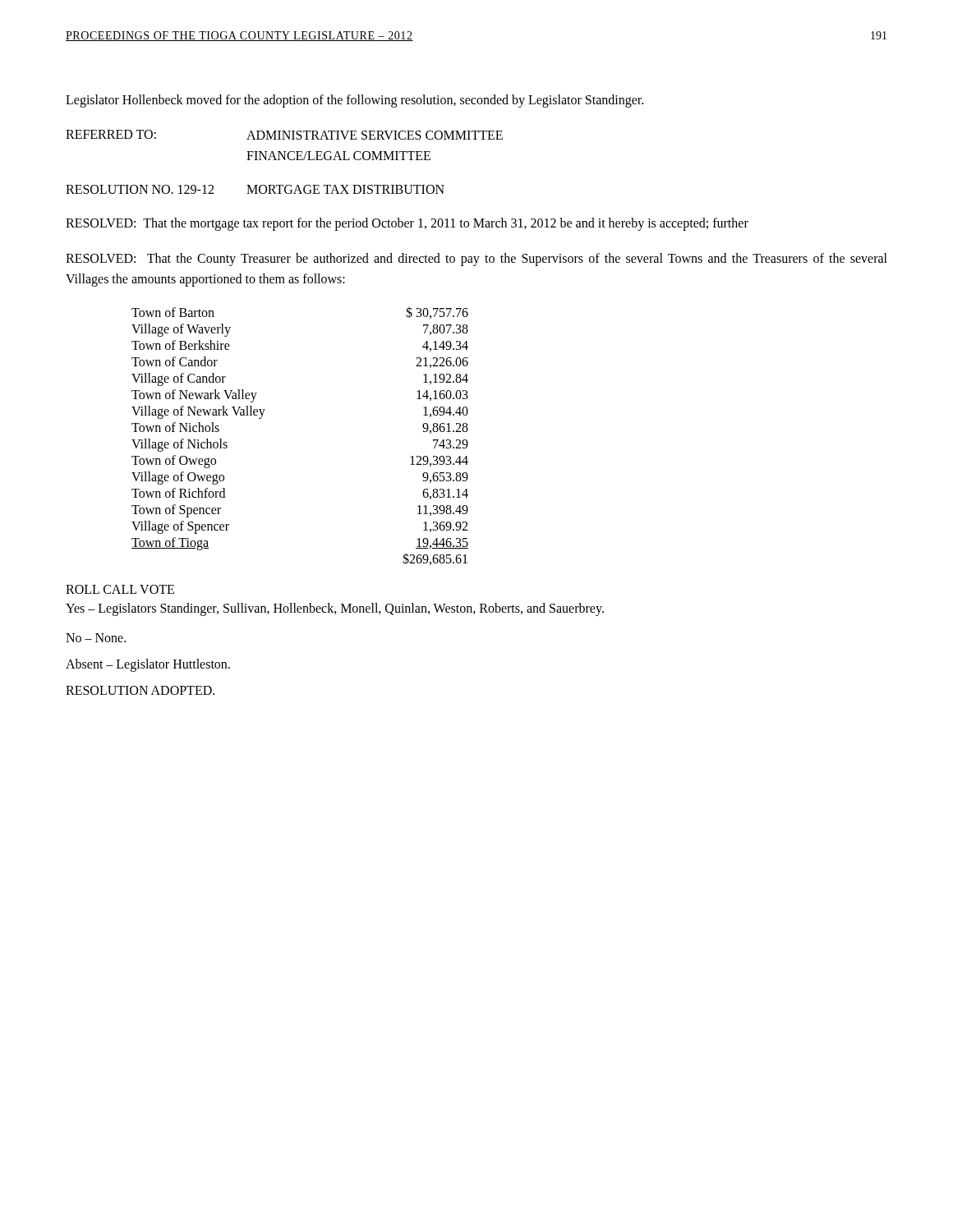Screen dimensions: 1232x953
Task: Click where it says "RESOLUTION ADOPTED."
Action: 141,690
